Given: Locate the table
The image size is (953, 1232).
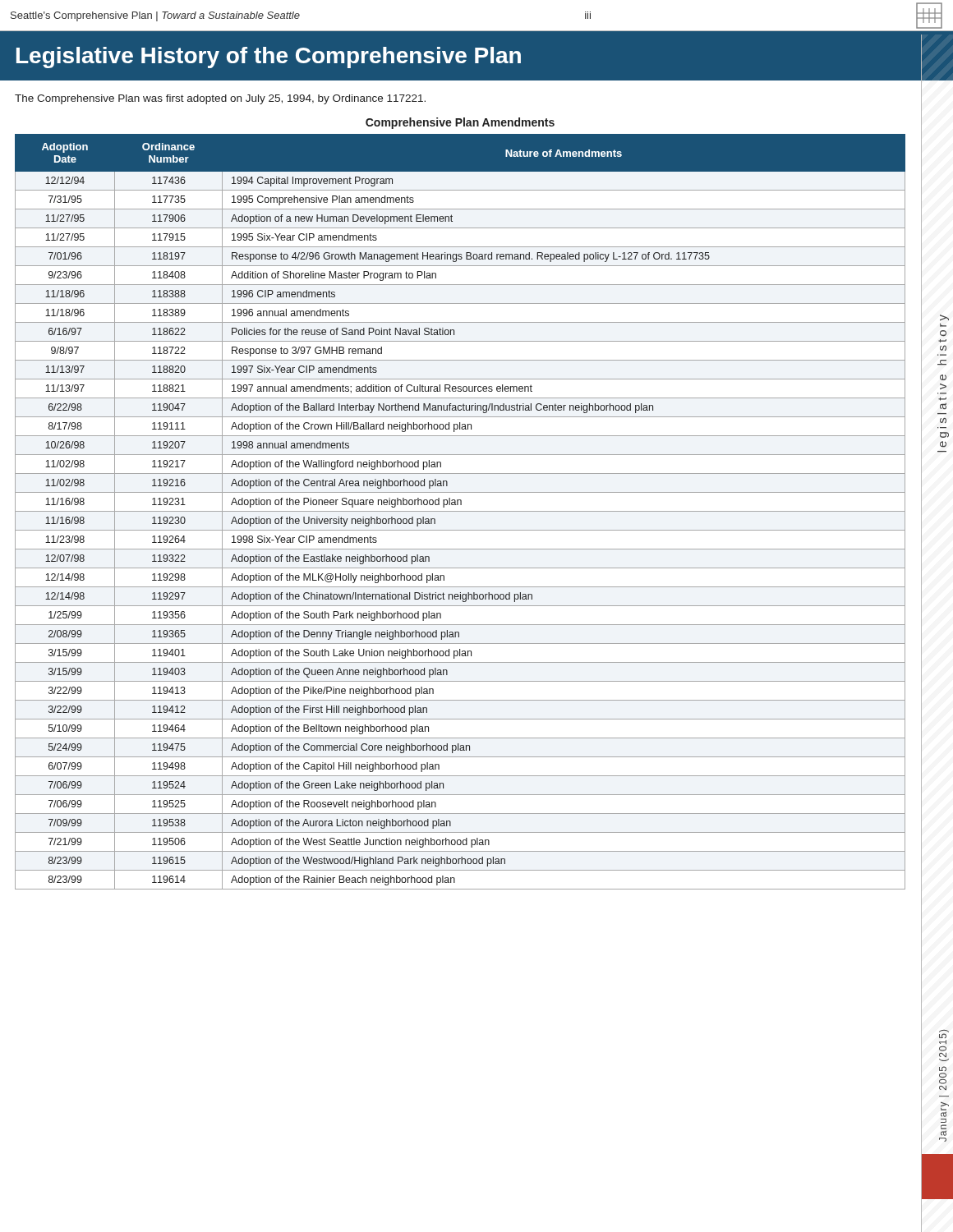Looking at the screenshot, I should [x=460, y=512].
